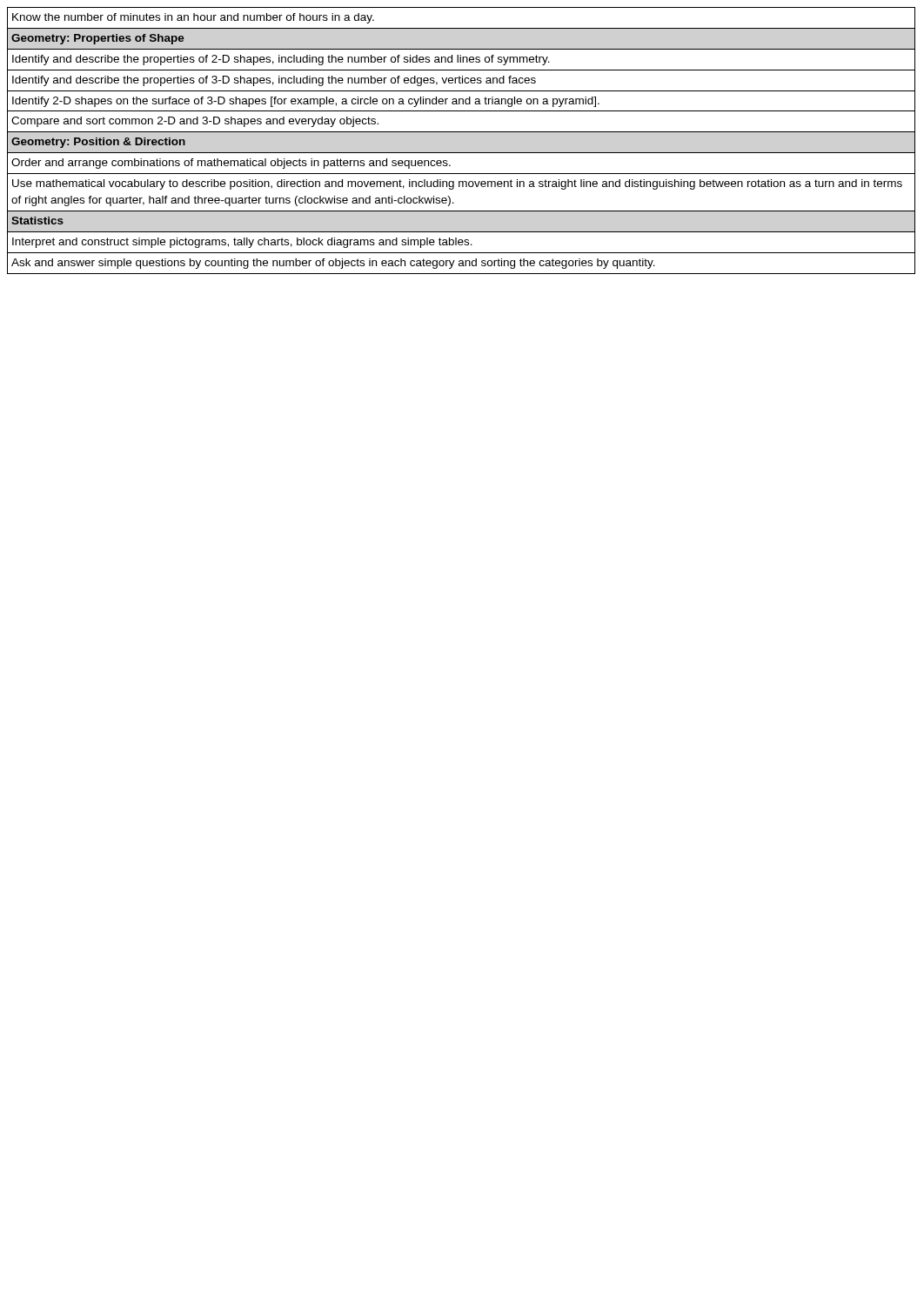Click the passage that begins "Order and arrange"

(x=231, y=162)
